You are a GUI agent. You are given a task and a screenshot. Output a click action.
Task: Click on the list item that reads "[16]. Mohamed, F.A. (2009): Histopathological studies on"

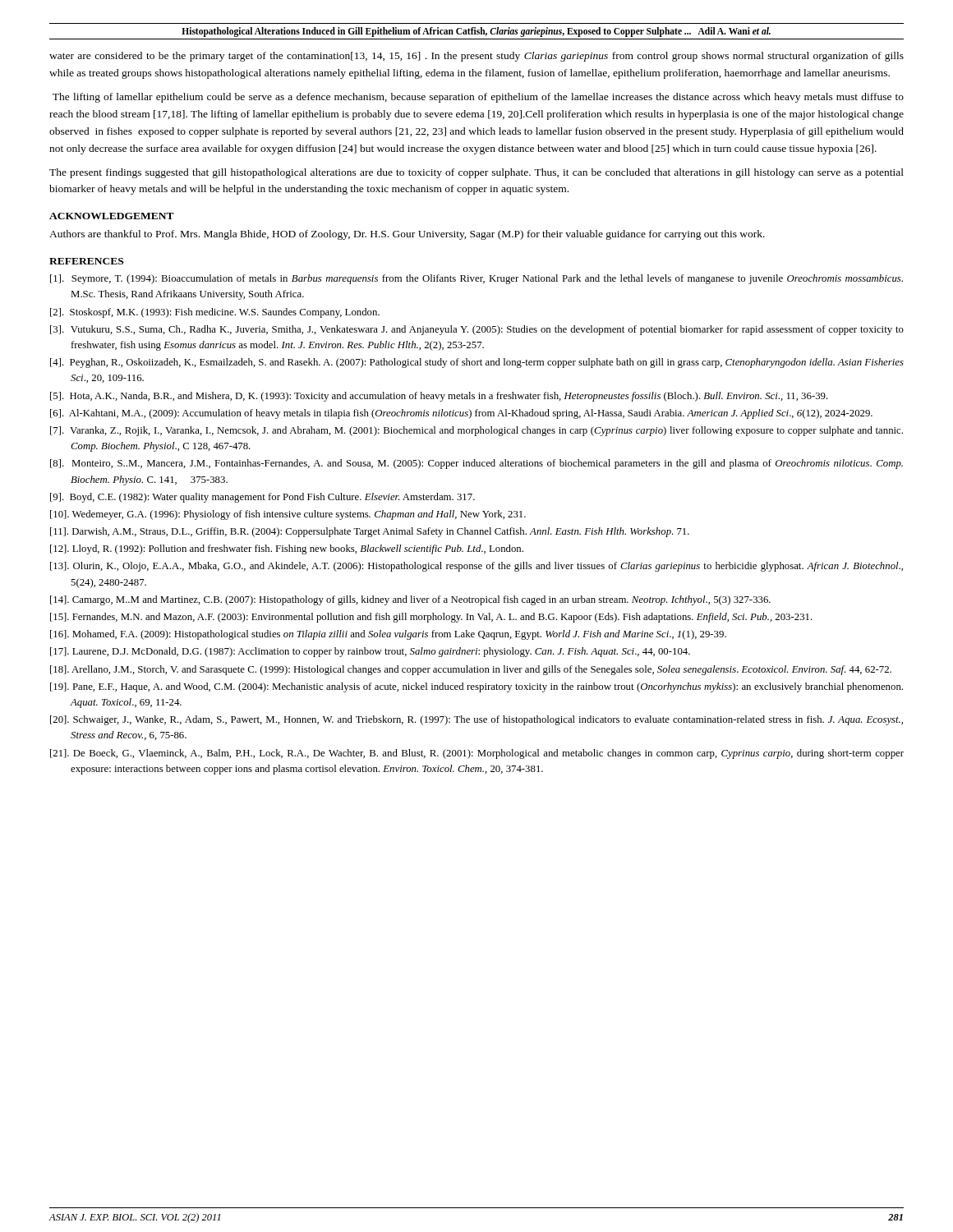[388, 634]
